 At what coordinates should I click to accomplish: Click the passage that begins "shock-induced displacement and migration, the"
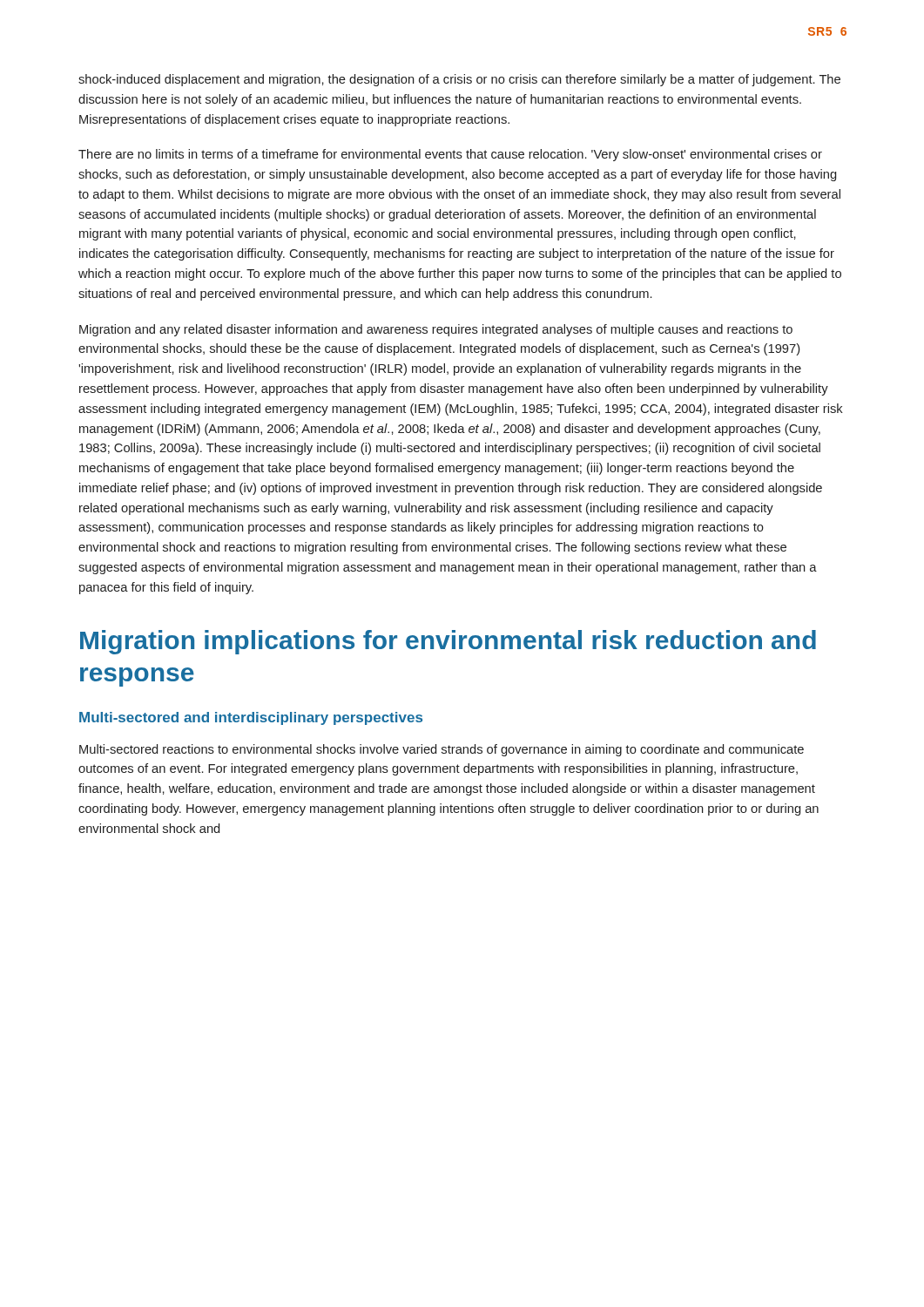(460, 99)
